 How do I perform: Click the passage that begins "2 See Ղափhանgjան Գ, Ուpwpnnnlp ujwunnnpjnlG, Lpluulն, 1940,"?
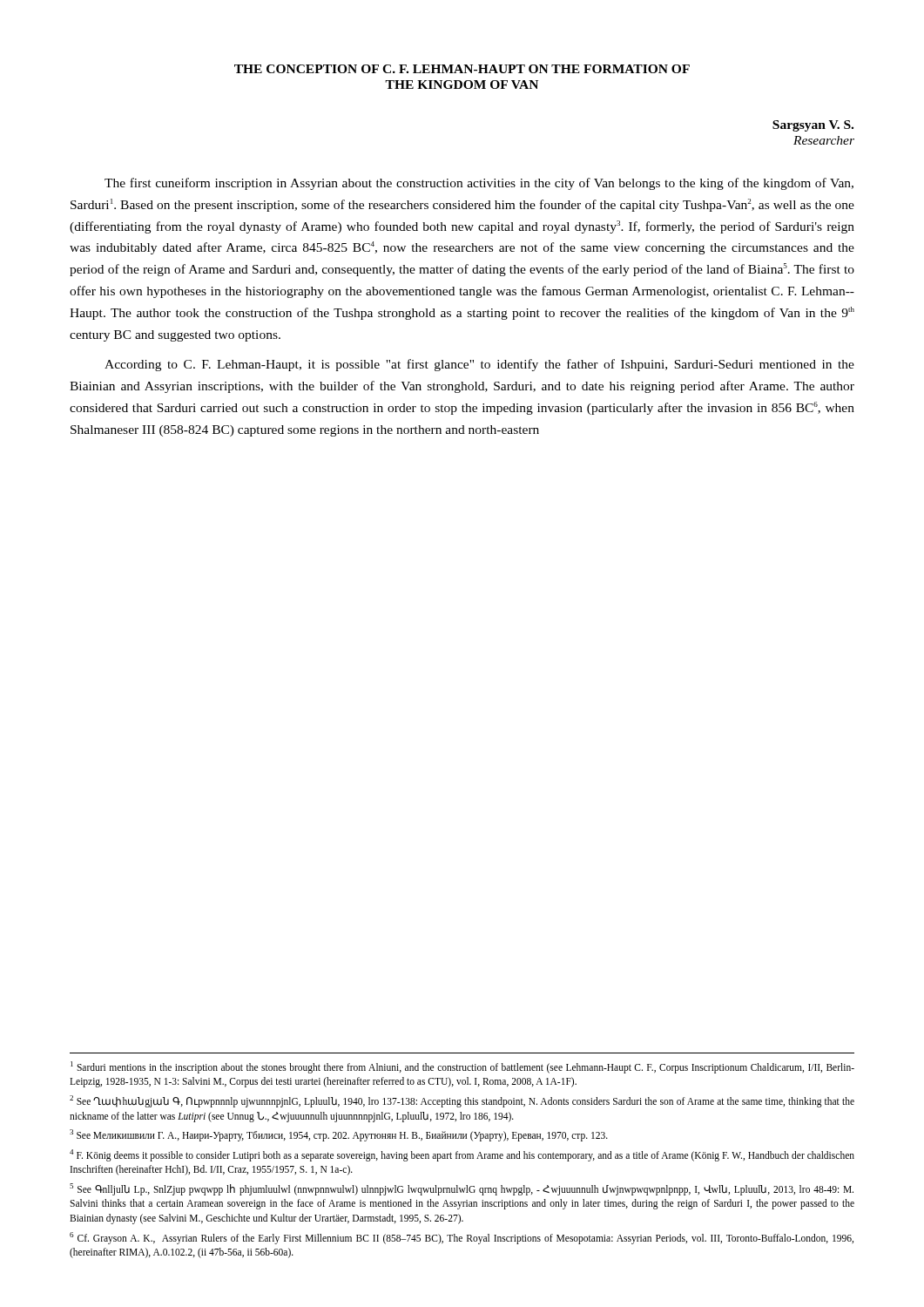point(462,1107)
